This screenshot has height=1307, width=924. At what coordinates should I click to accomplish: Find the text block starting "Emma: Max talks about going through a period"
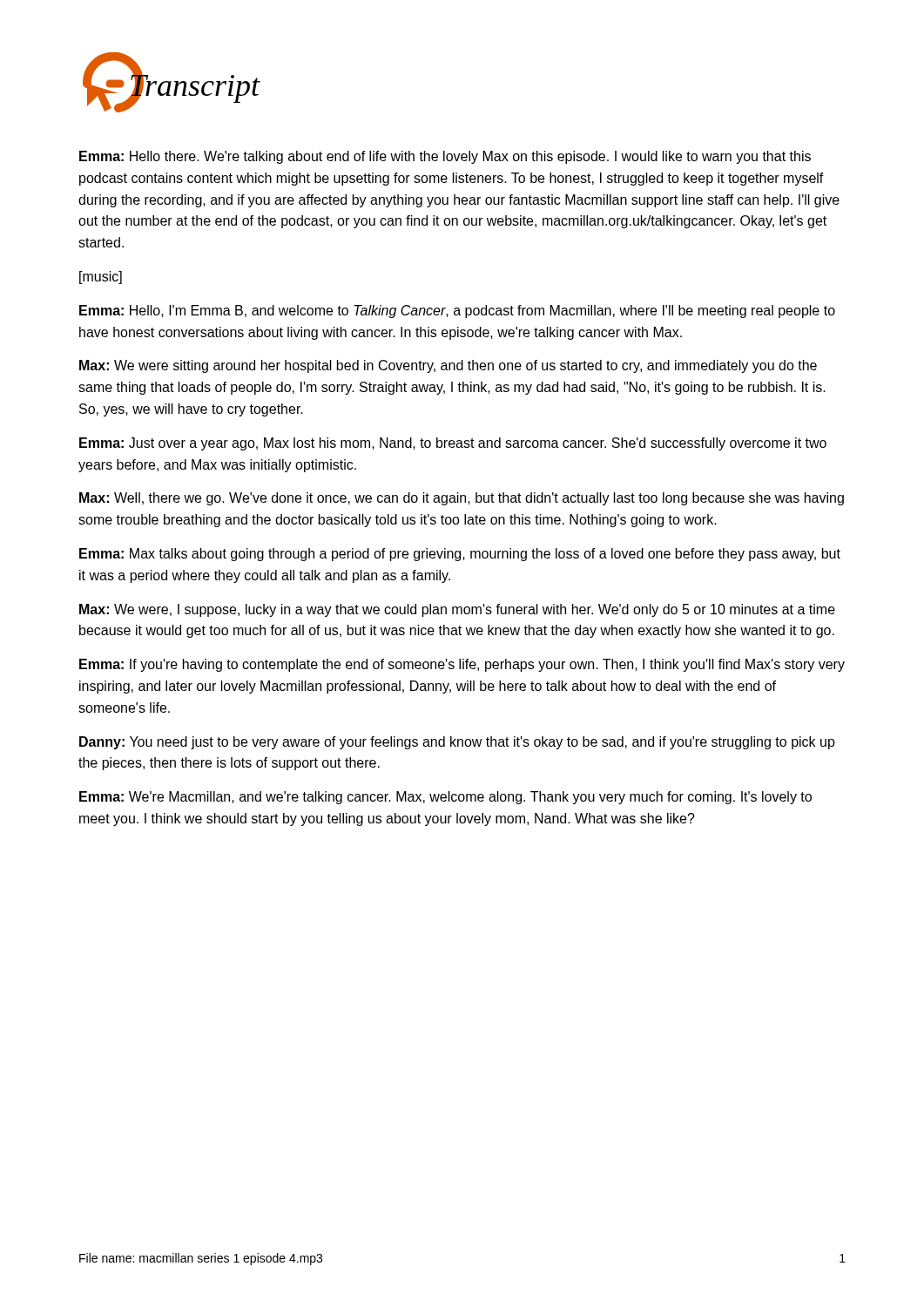(459, 564)
